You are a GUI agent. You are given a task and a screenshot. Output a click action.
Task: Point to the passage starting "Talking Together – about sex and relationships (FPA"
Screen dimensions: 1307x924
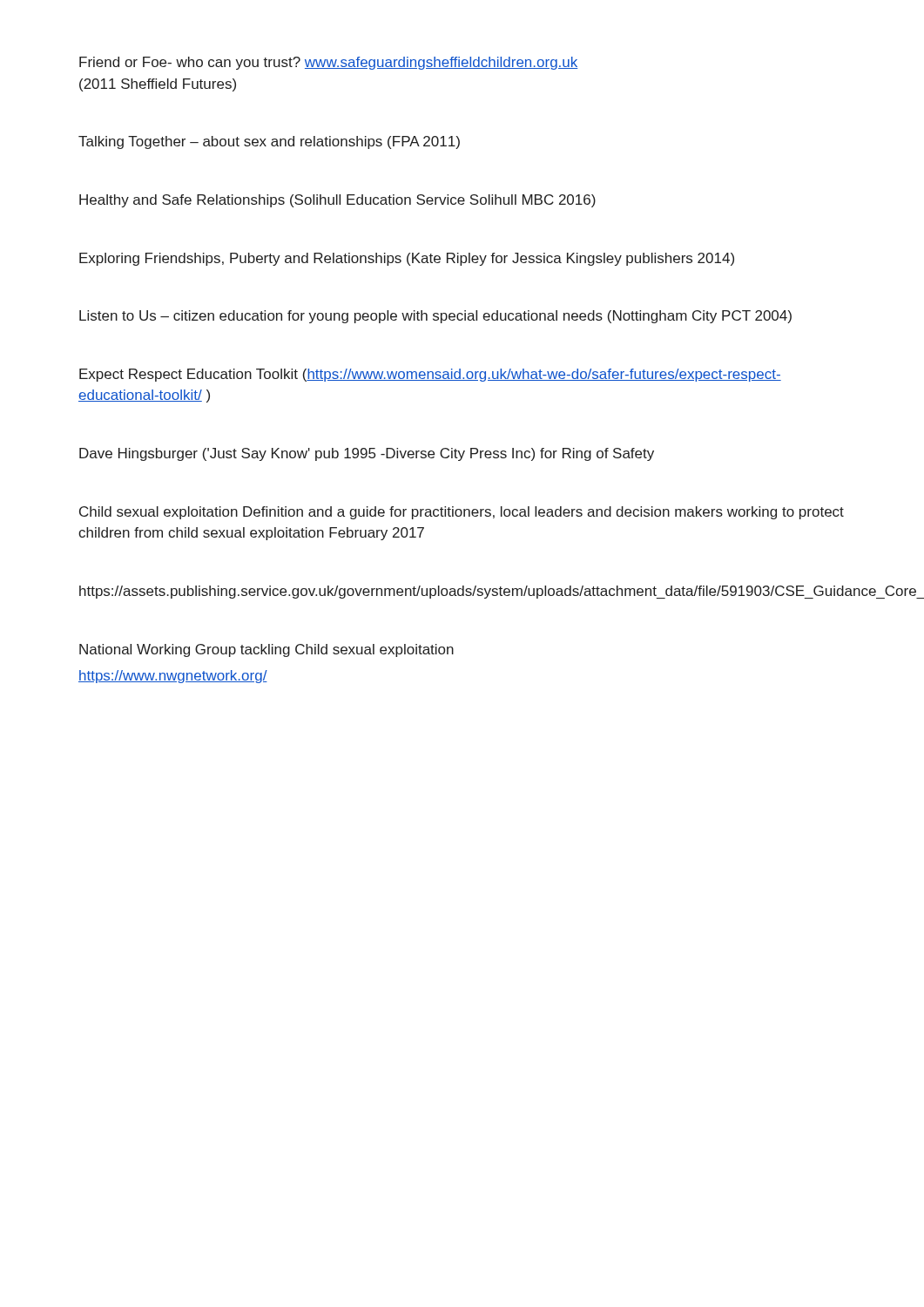point(269,142)
